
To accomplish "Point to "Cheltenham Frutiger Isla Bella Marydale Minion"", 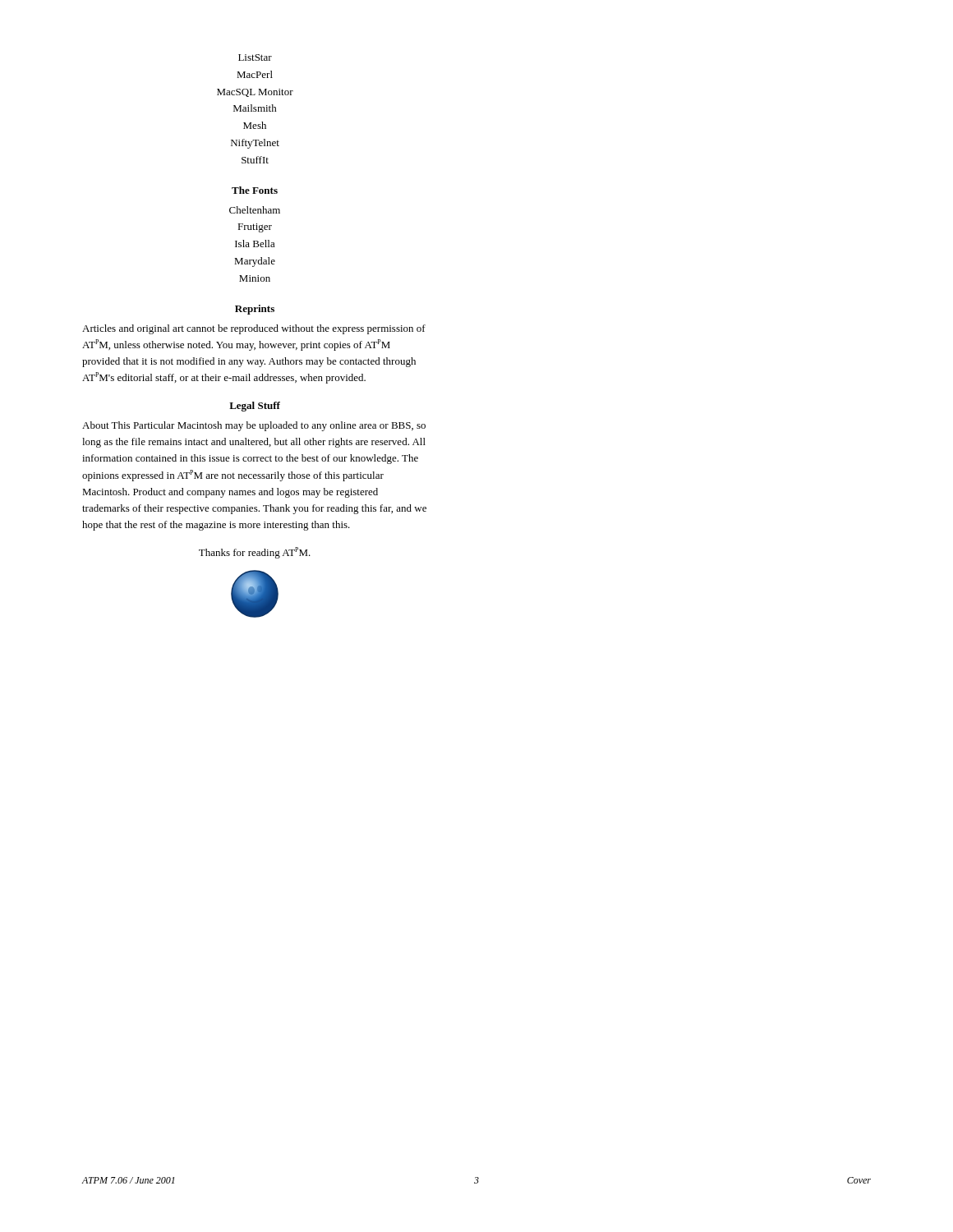I will (255, 244).
